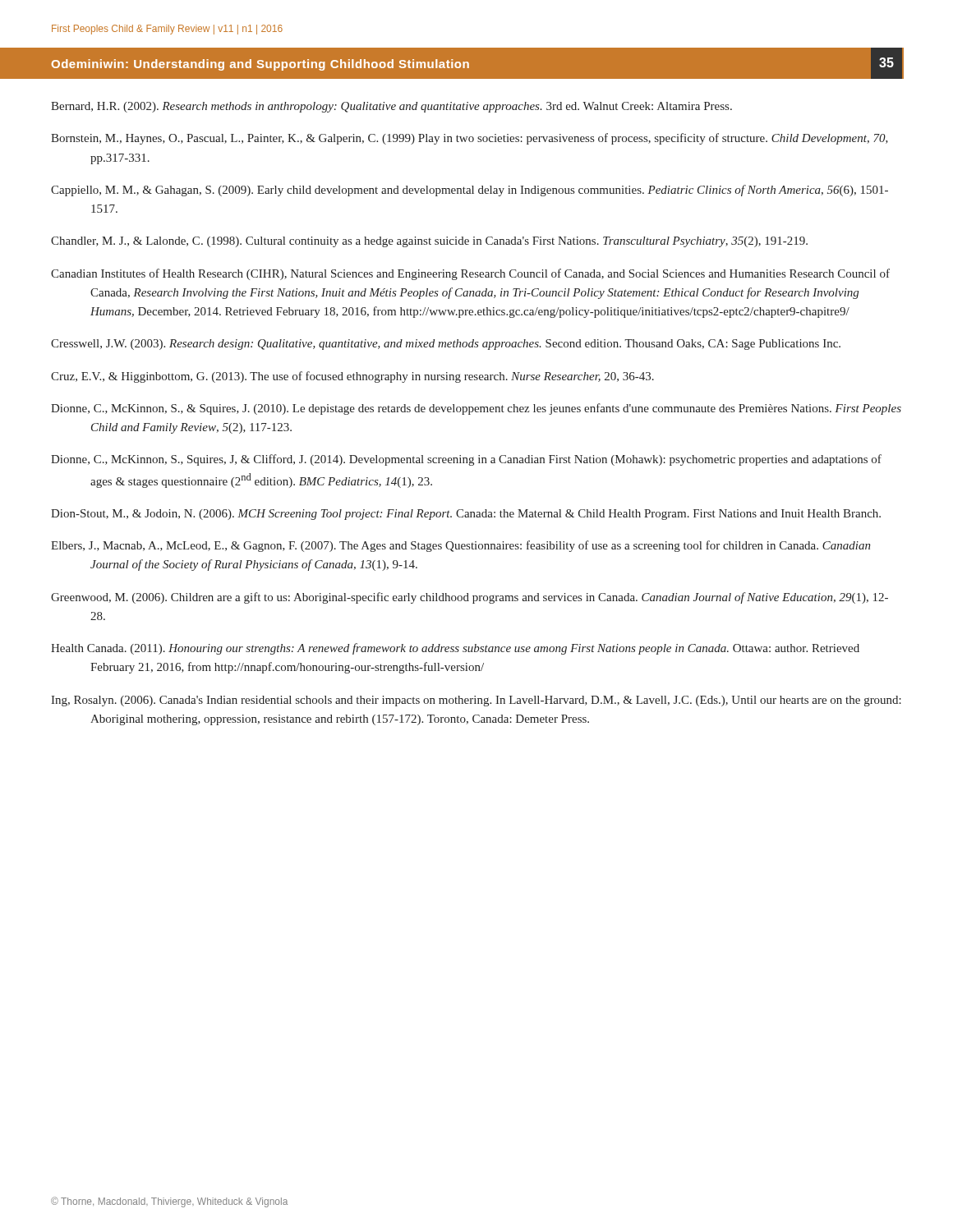Select the list item that says "Bernard, H.R. (2002). Research methods in anthropology: Qualitative"

point(392,106)
